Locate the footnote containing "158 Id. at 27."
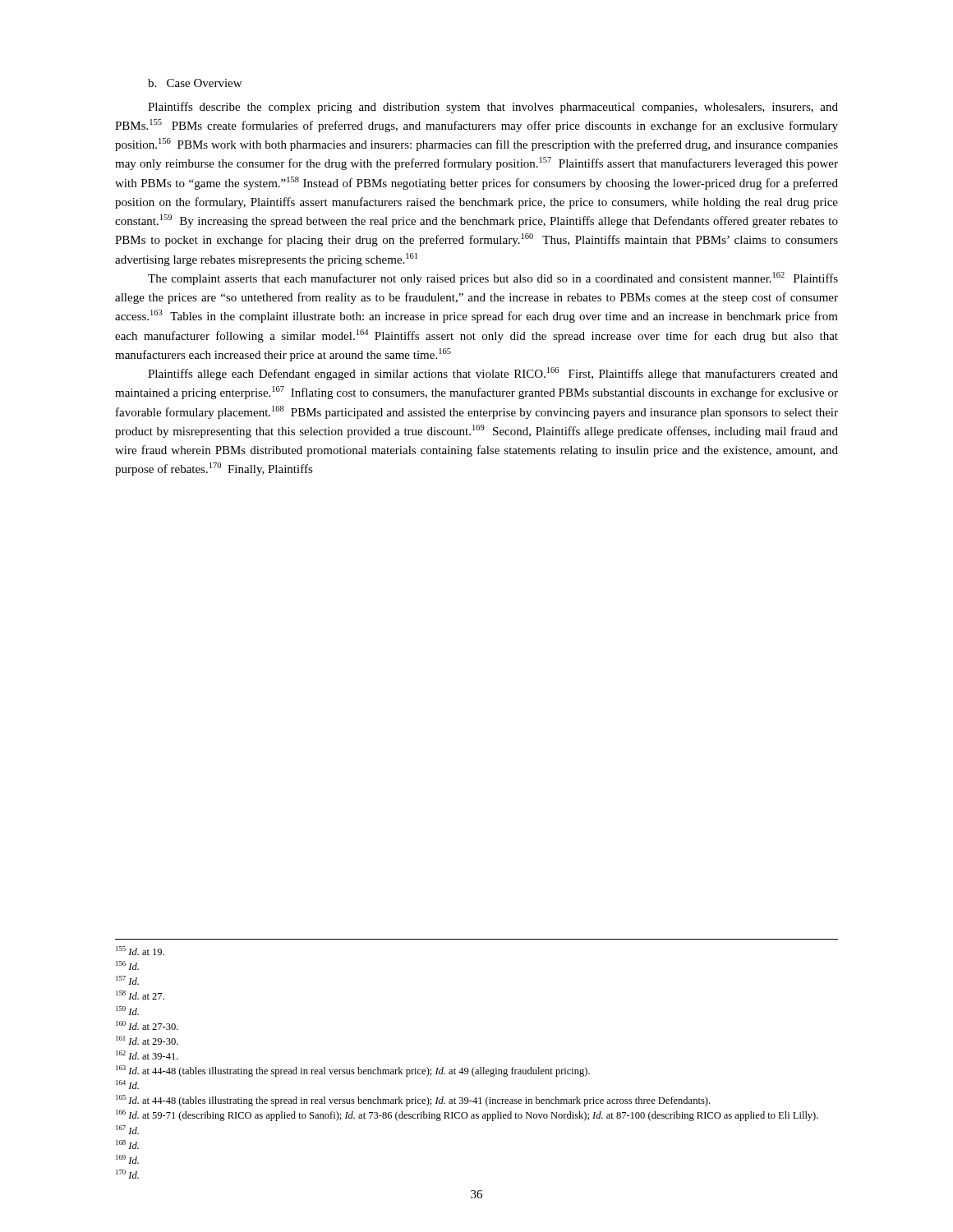This screenshot has width=953, height=1232. (140, 996)
